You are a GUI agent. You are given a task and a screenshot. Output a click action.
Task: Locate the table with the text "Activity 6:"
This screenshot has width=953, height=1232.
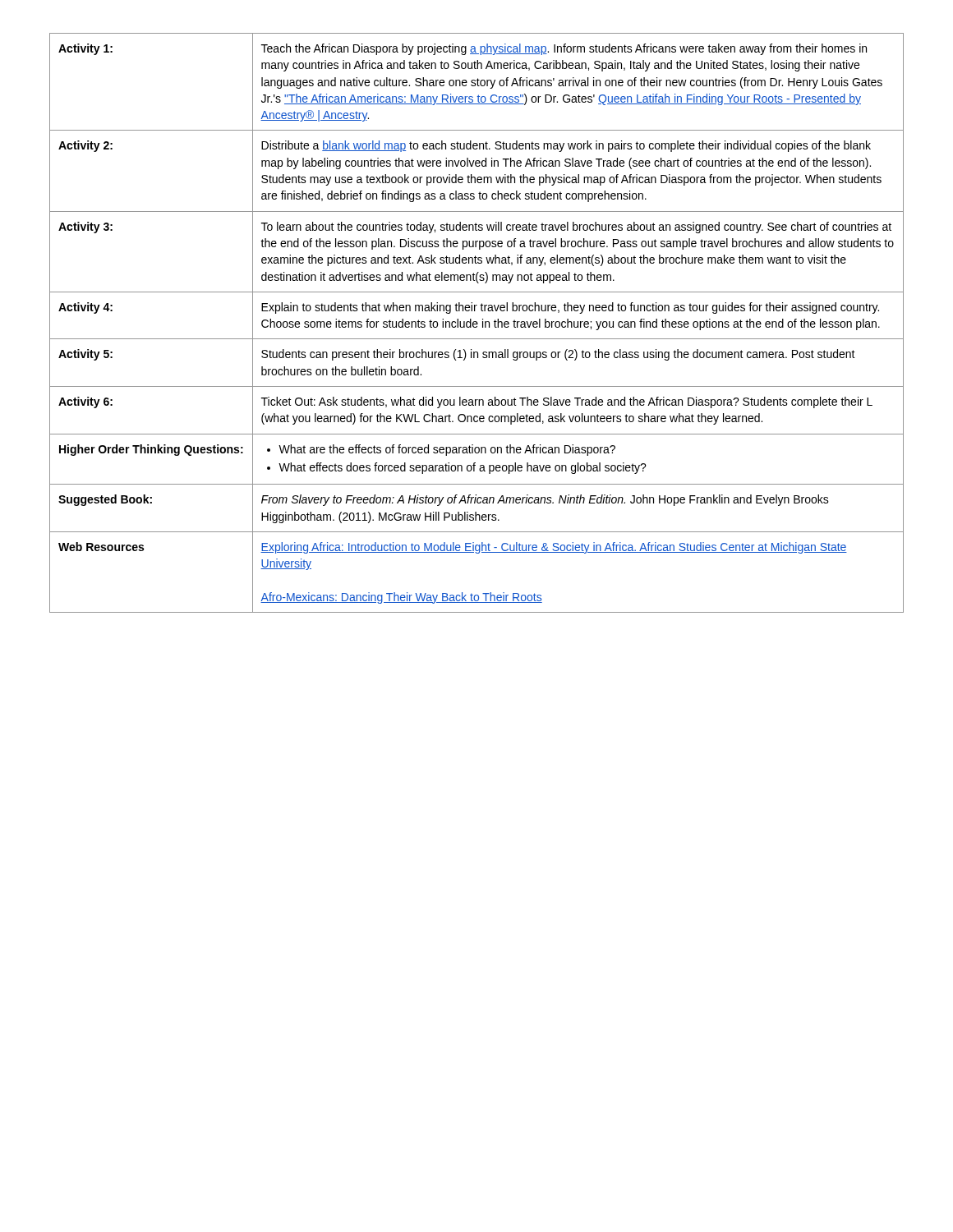pyautogui.click(x=476, y=323)
